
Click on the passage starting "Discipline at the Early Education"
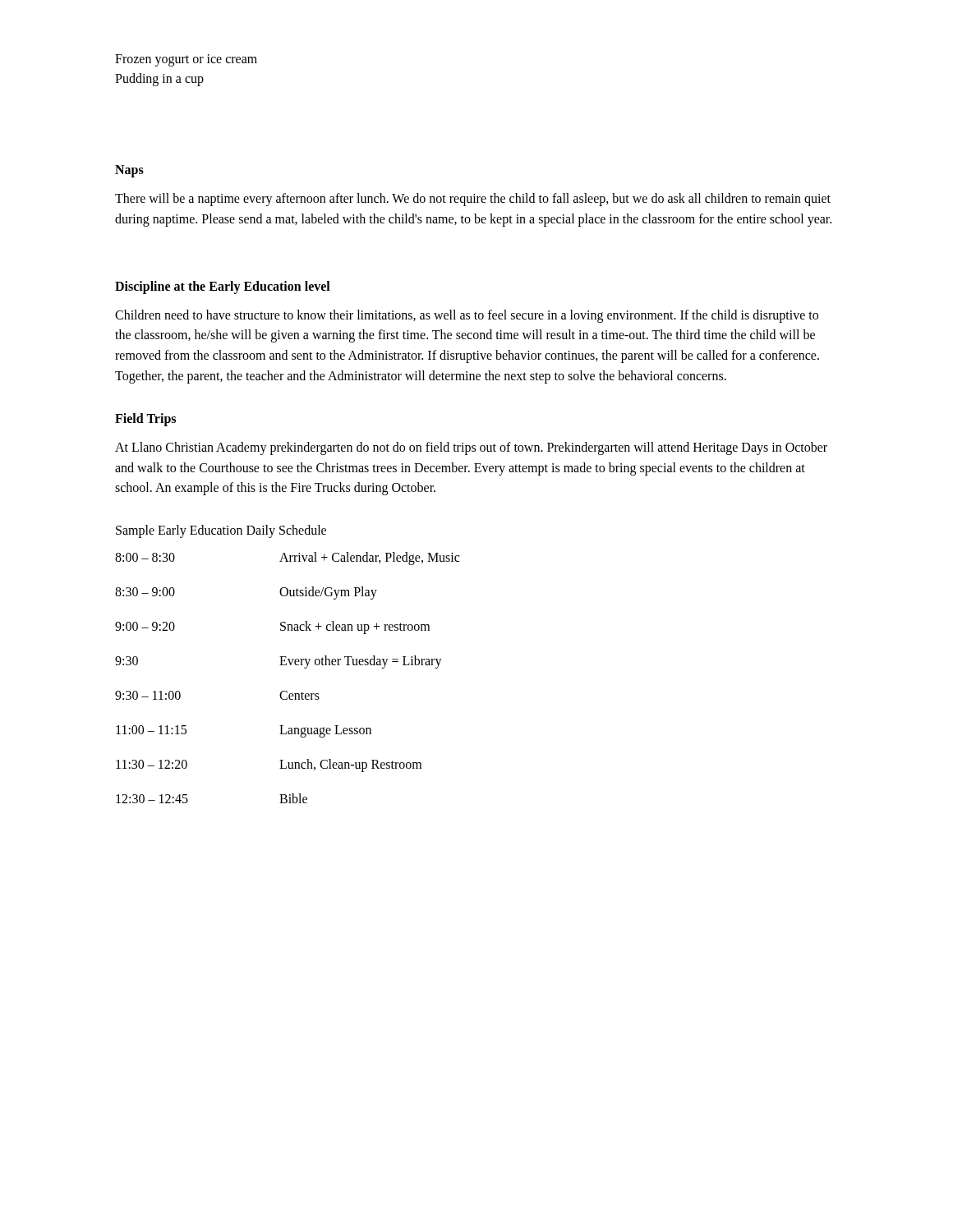(x=223, y=286)
